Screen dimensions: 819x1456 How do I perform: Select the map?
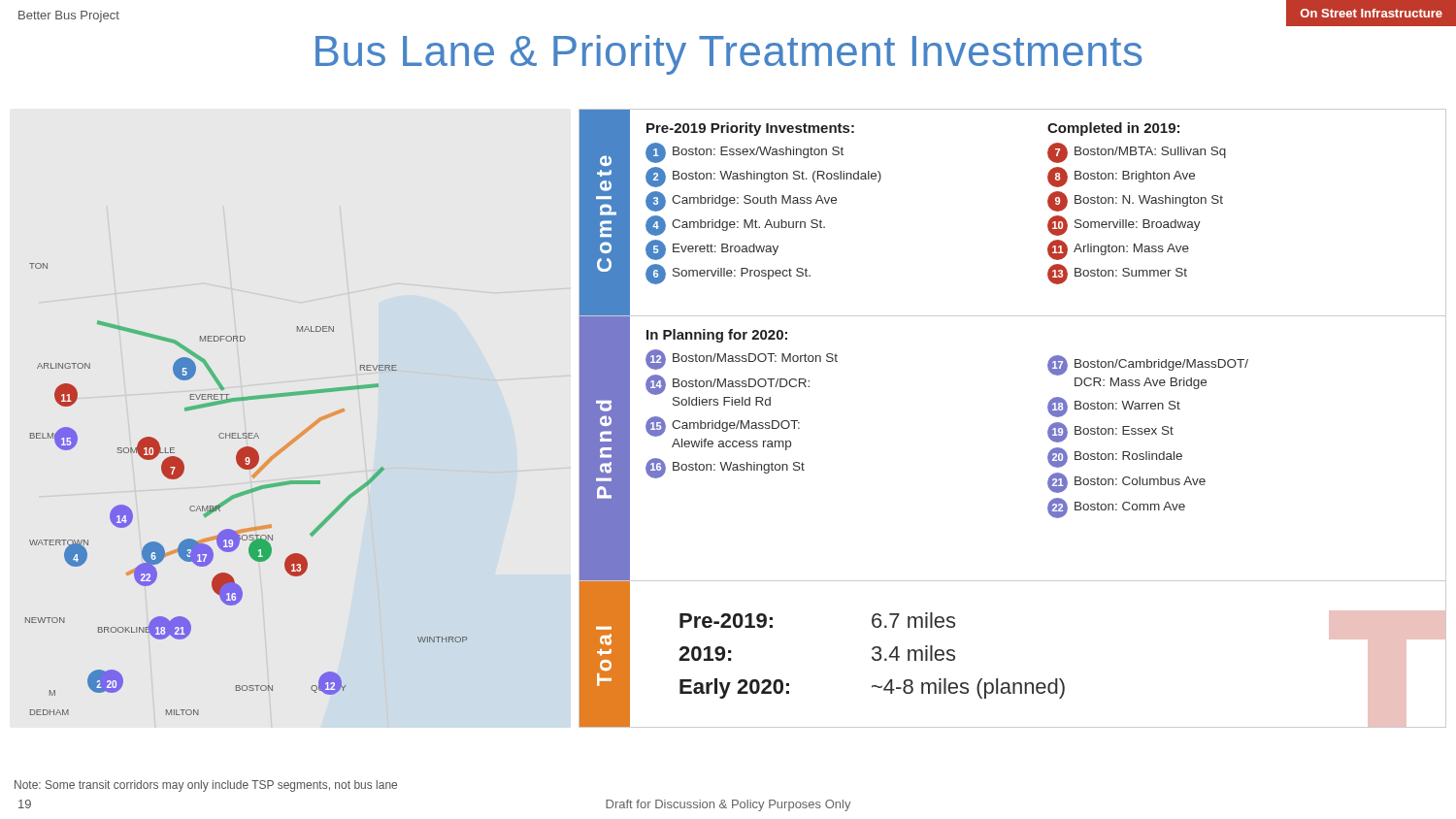(290, 418)
